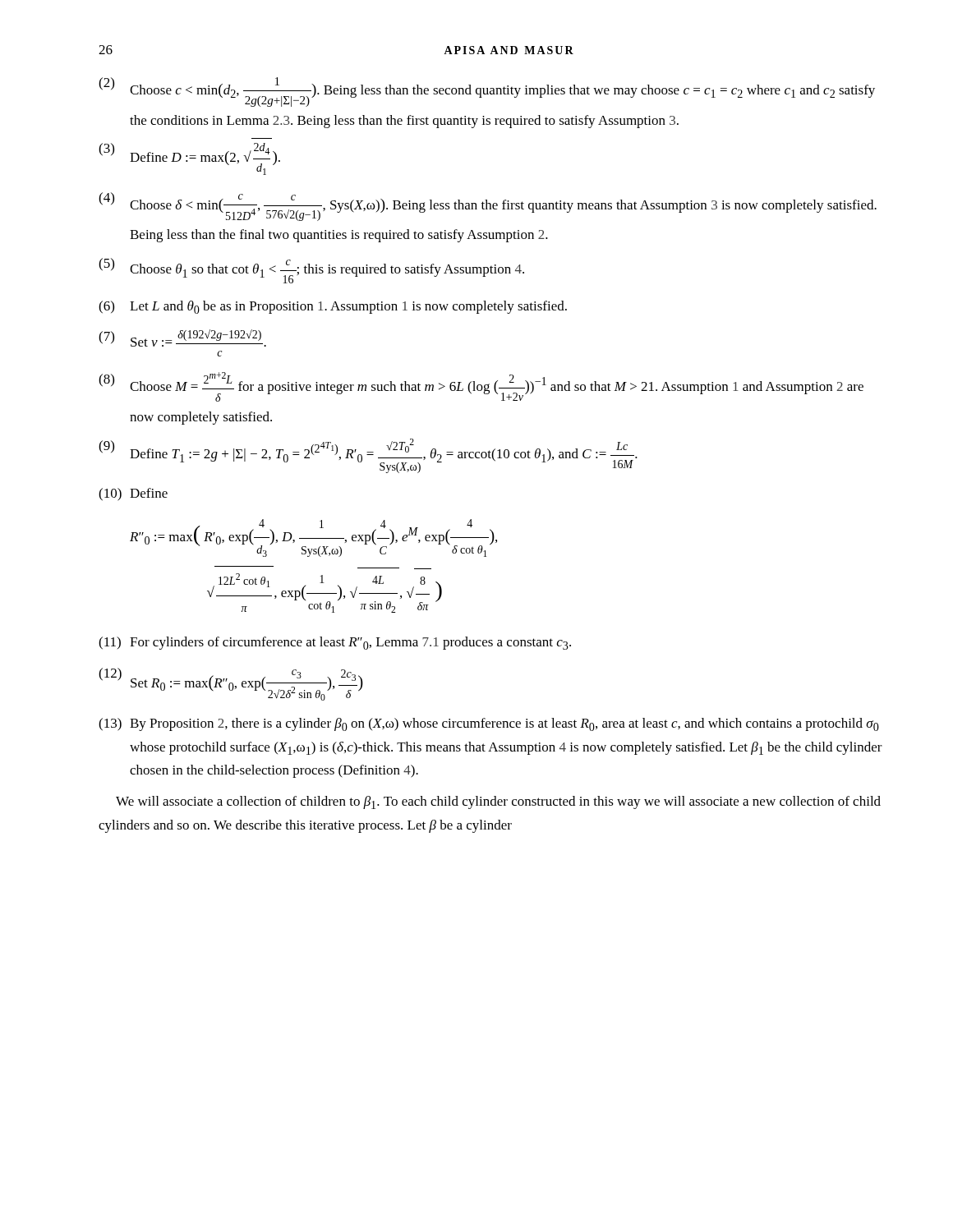
Task: Find the block on this page that starts "(12) Set R0 := max(R″0,"
Action: pos(231,684)
